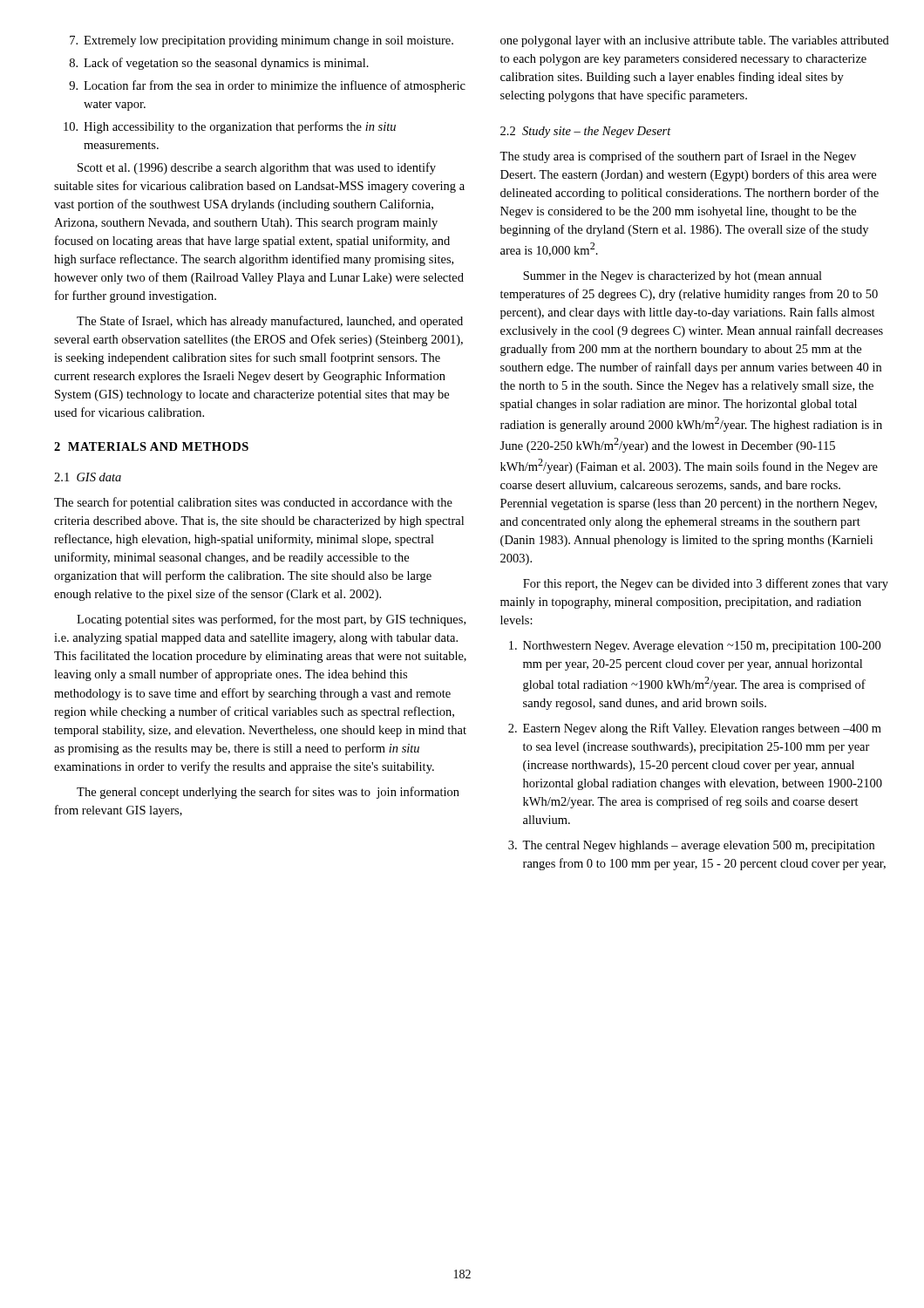
Task: Click the passage that begins "3. The central"
Action: [695, 854]
